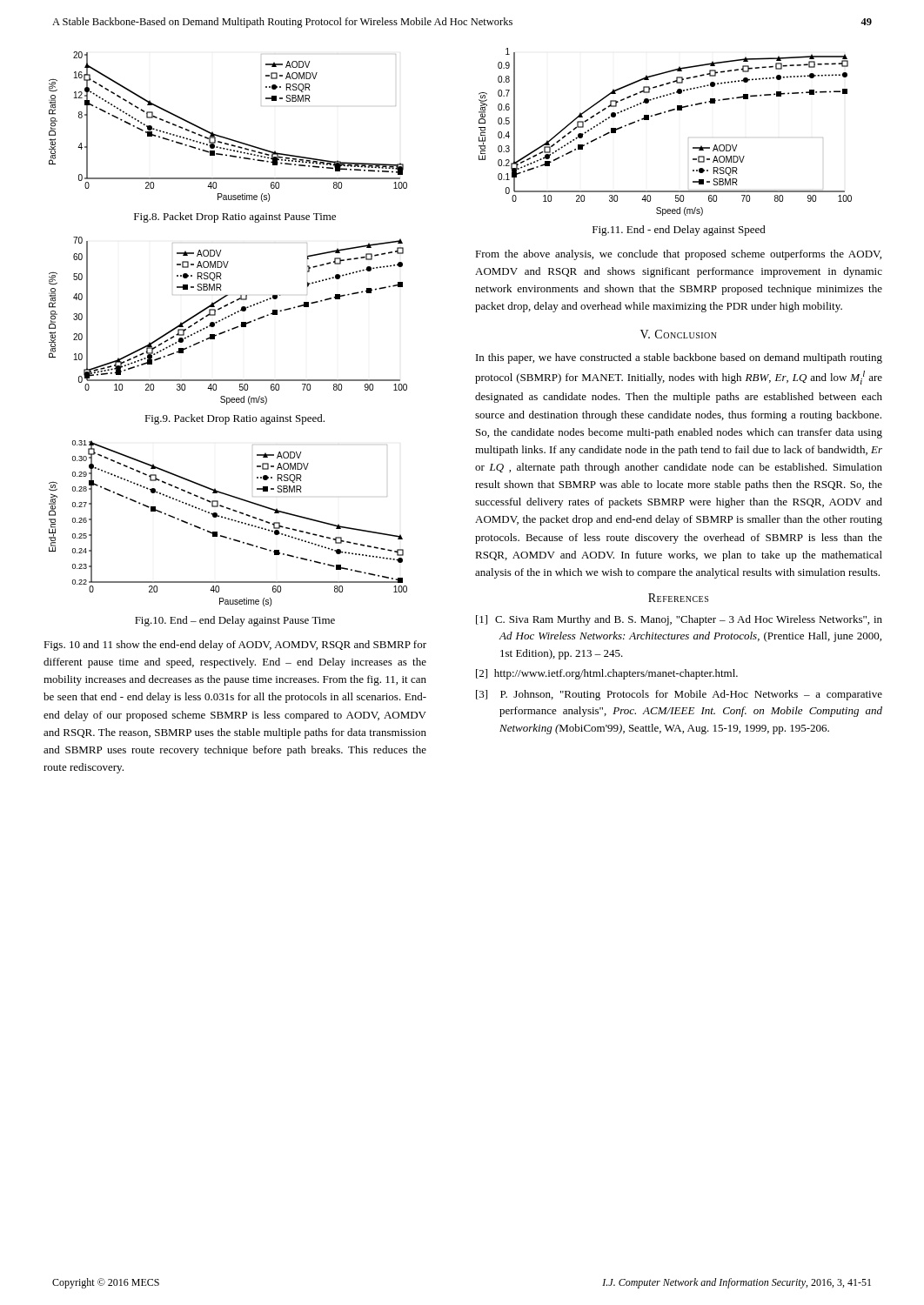Viewport: 924px width, 1305px height.
Task: Locate the passage starting "V. Conclusion"
Action: coord(679,334)
